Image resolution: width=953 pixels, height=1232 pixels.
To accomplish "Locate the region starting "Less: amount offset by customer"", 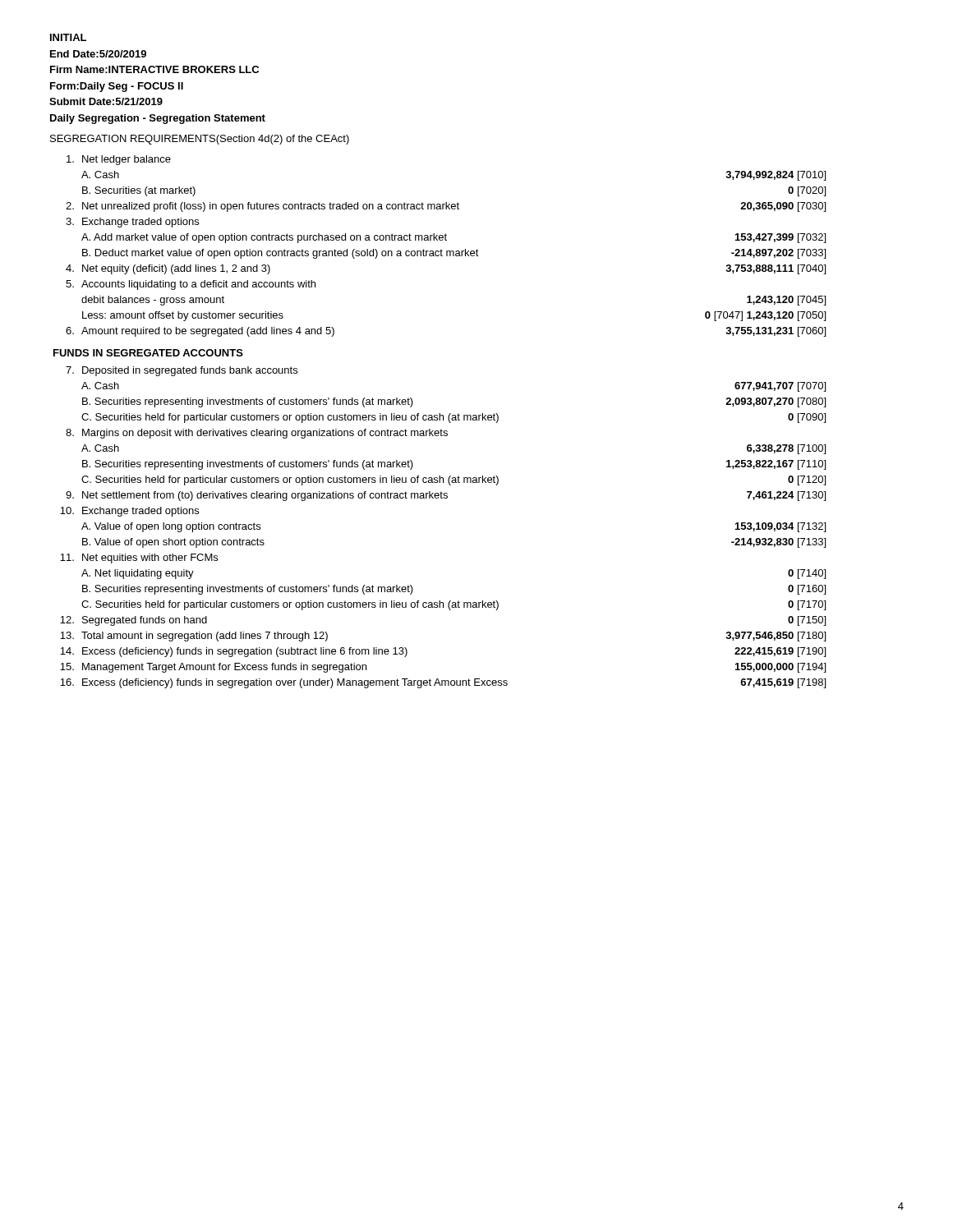I will tap(183, 316).
